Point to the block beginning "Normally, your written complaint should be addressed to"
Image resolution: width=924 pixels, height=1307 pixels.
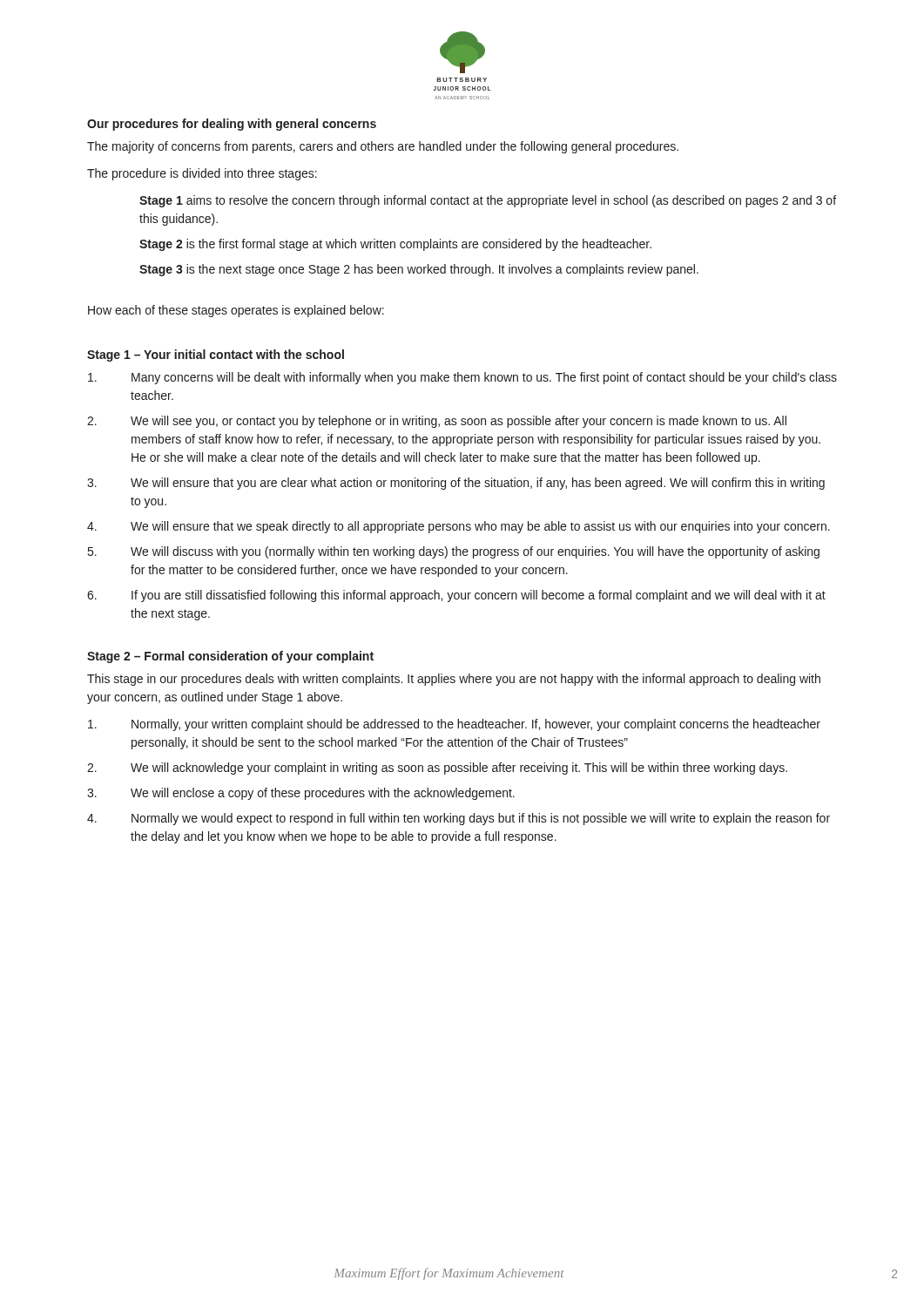tap(462, 734)
